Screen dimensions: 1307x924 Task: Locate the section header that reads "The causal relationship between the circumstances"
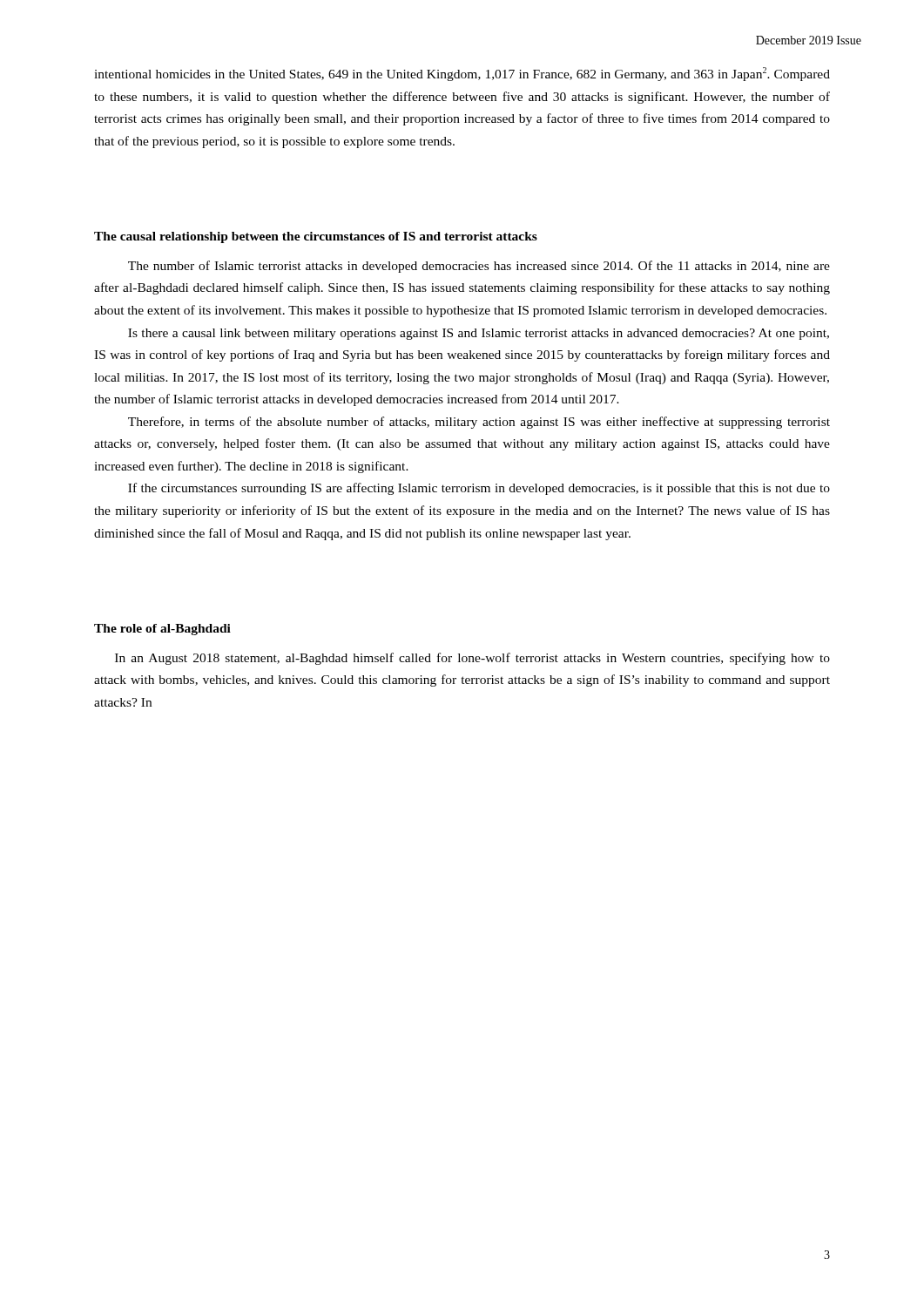pos(316,236)
